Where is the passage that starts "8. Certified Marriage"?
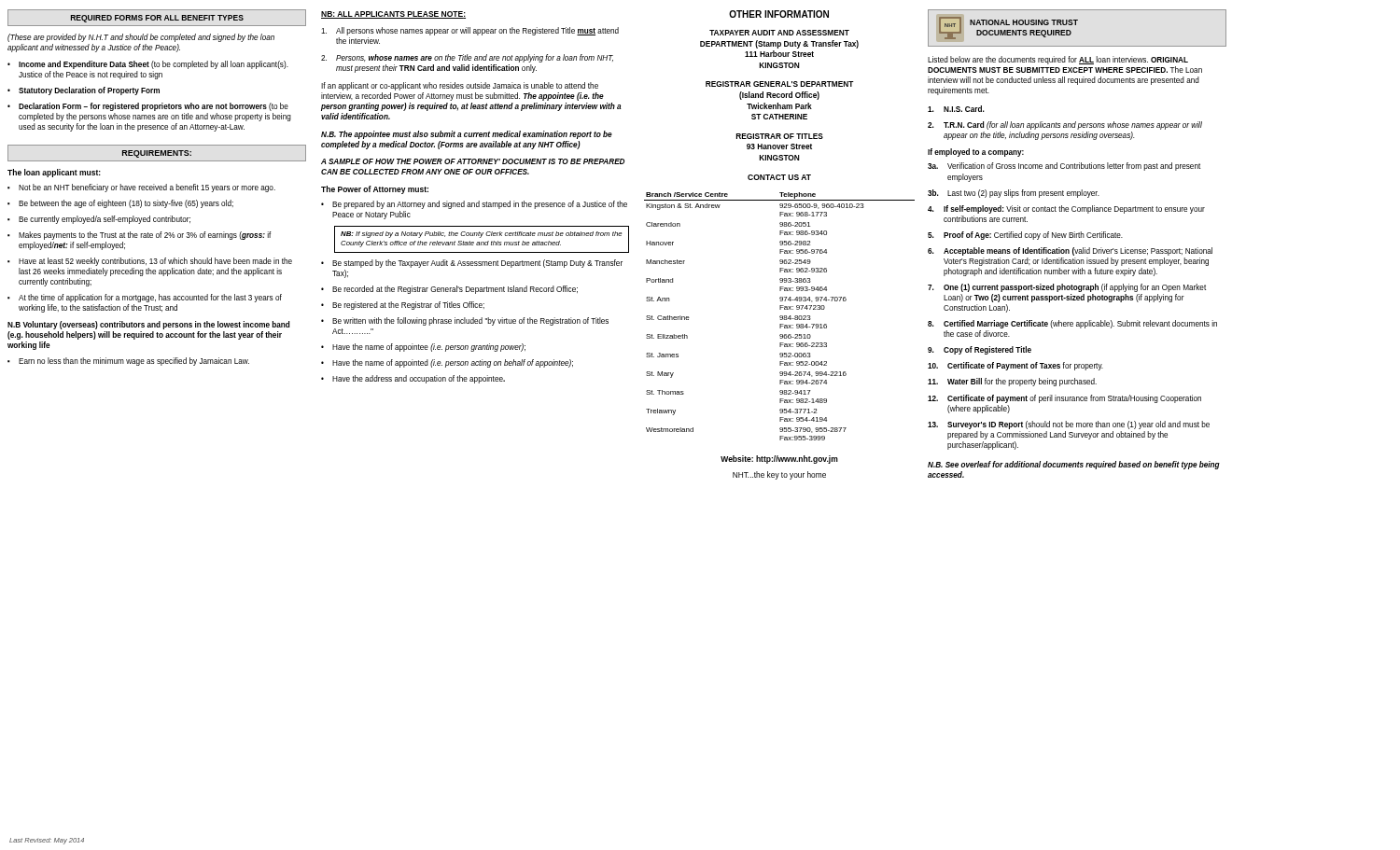This screenshot has height=850, width=1400. point(1077,330)
